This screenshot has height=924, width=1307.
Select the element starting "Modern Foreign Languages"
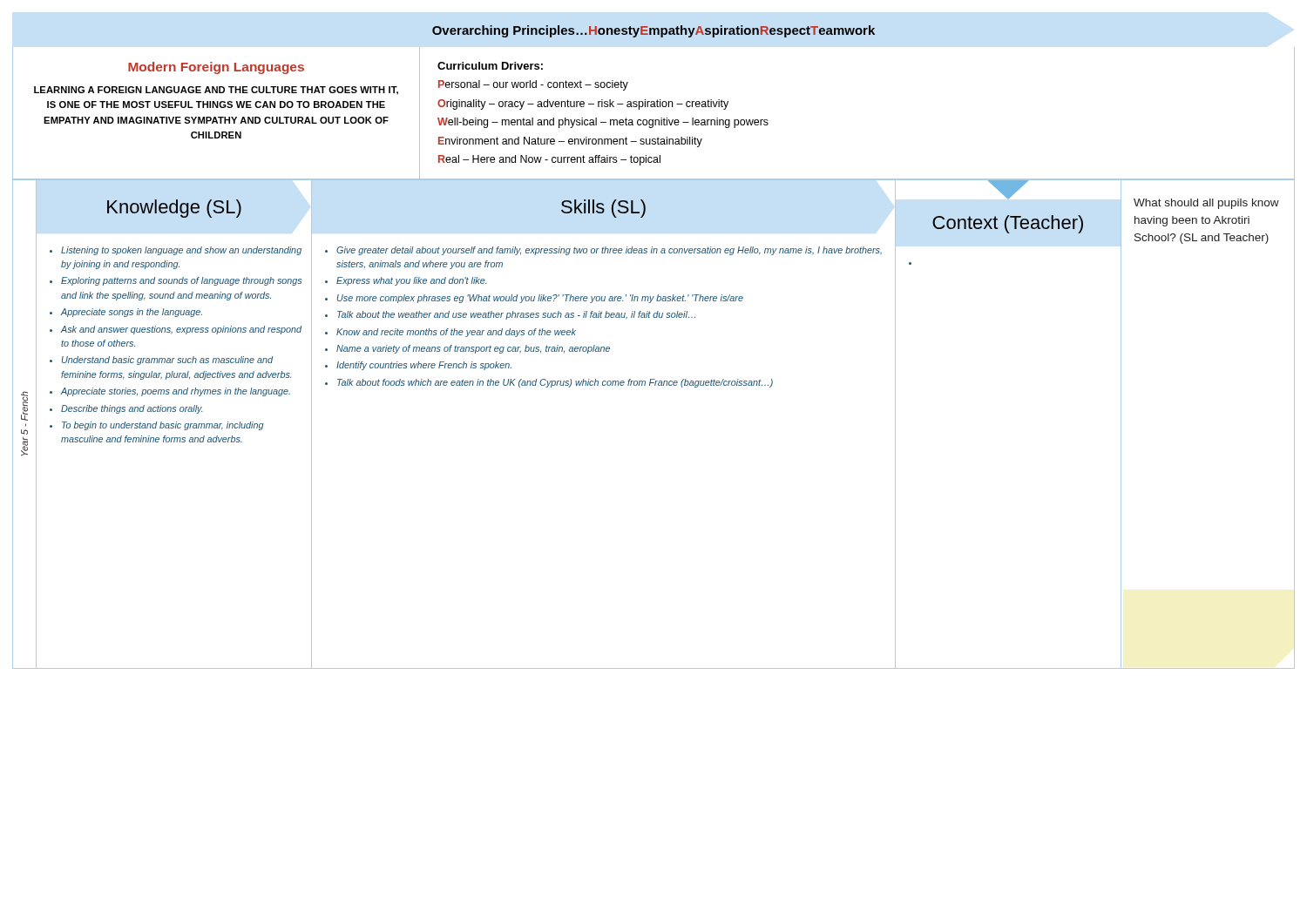pos(216,67)
